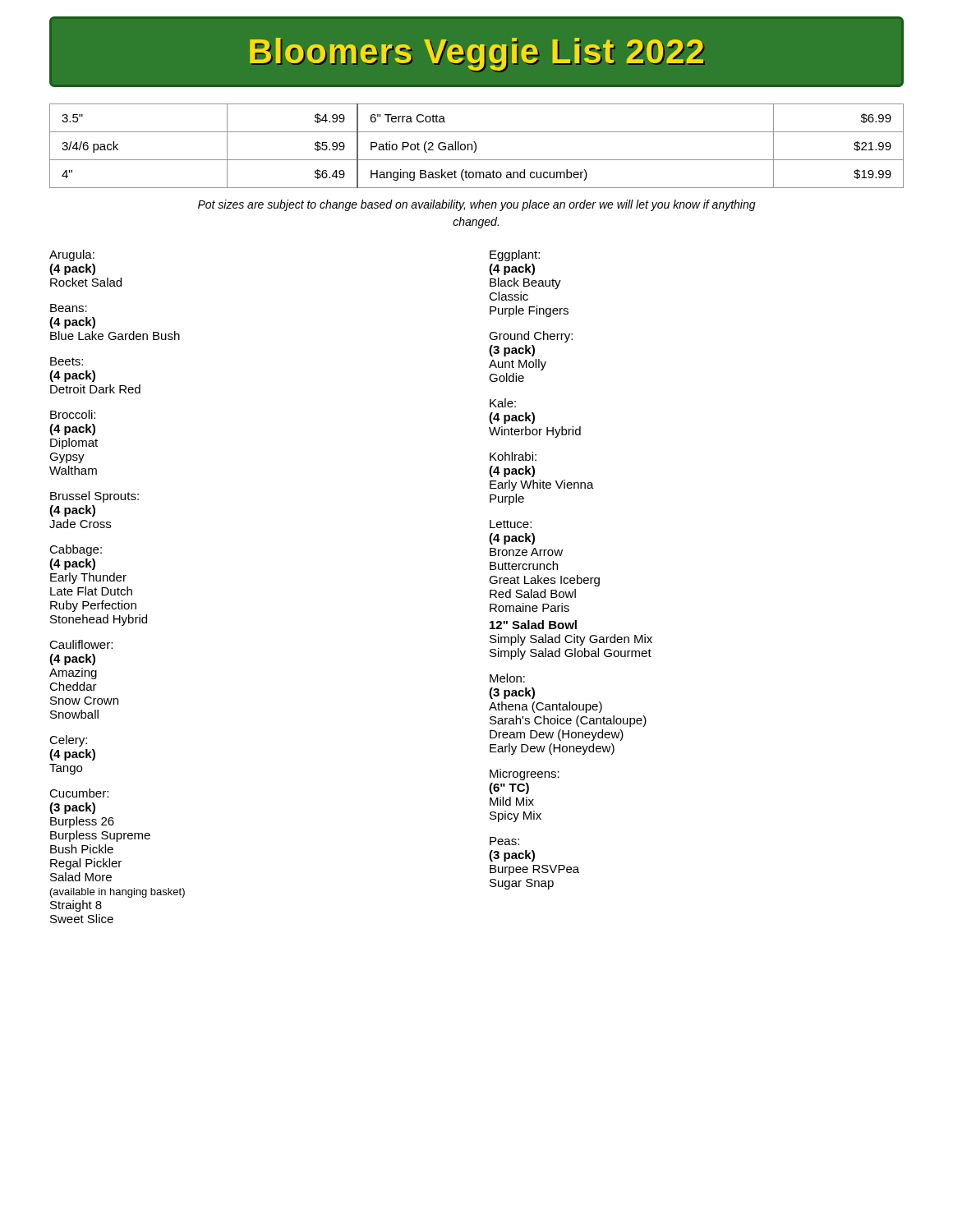Find the list item containing "Arugula: (4 pack) Rocket Salad"
The width and height of the screenshot is (953, 1232).
click(x=72, y=255)
